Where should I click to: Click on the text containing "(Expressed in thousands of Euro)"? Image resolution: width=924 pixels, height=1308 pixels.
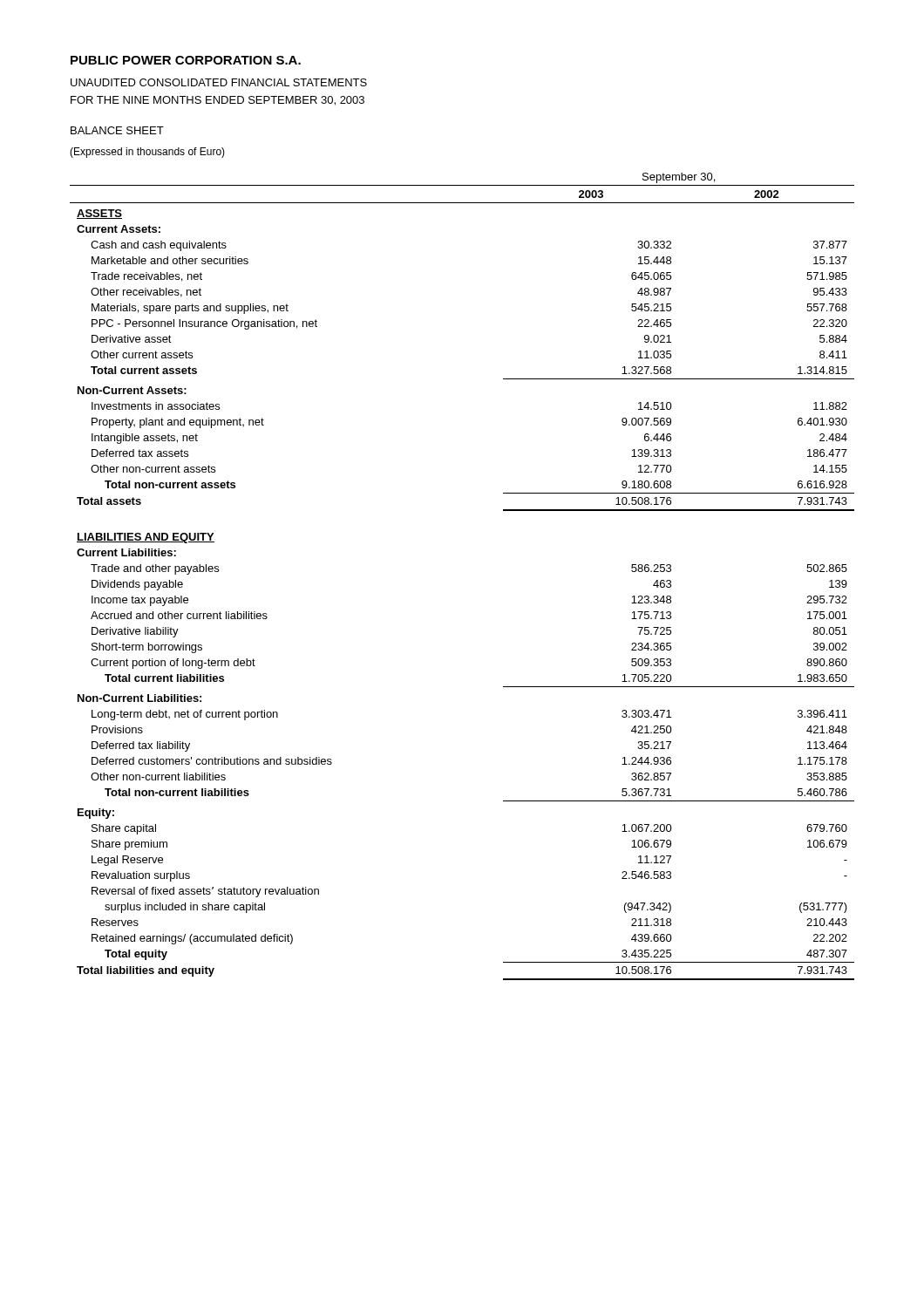(x=147, y=152)
